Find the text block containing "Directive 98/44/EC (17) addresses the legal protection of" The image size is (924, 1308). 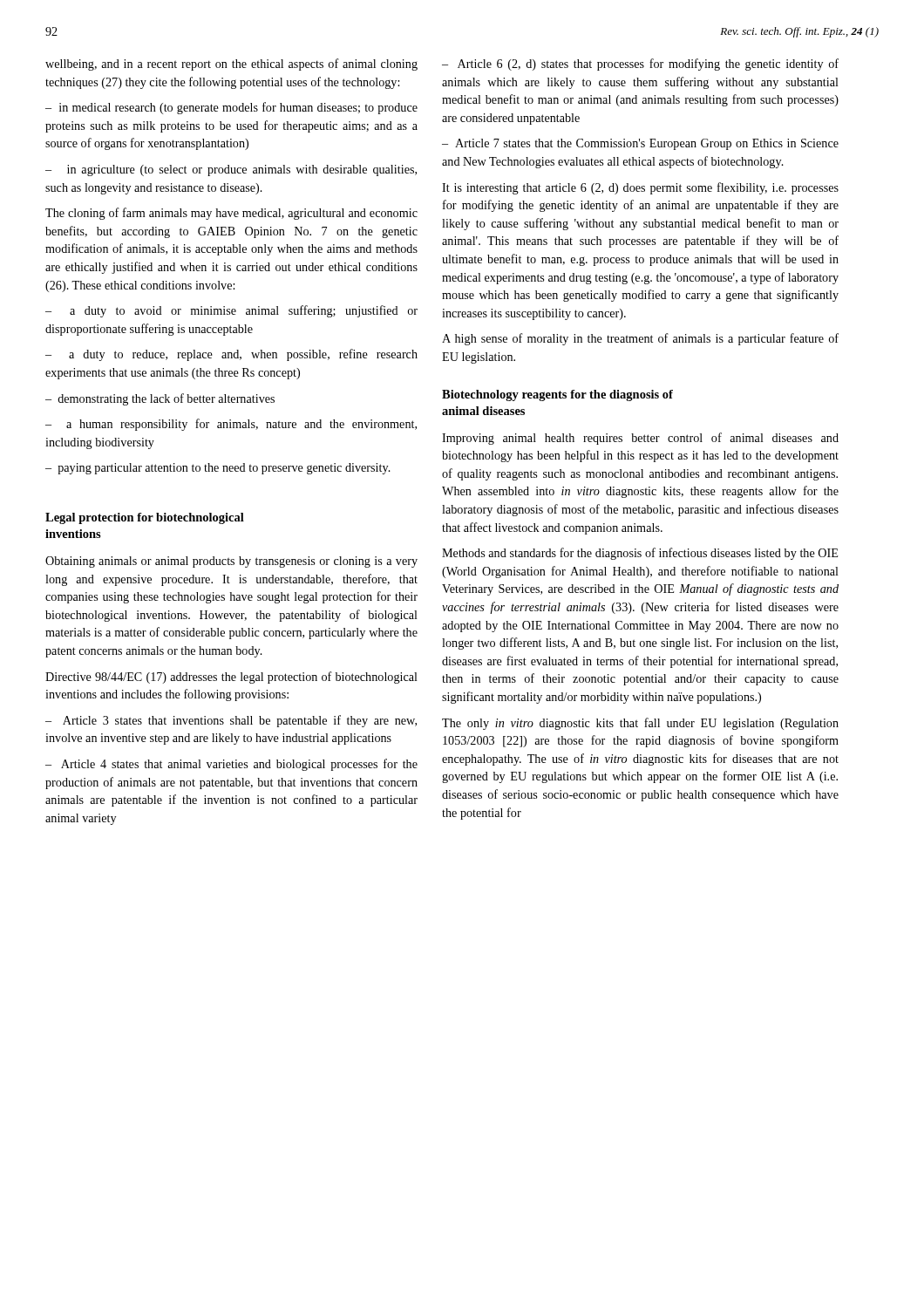click(x=231, y=686)
